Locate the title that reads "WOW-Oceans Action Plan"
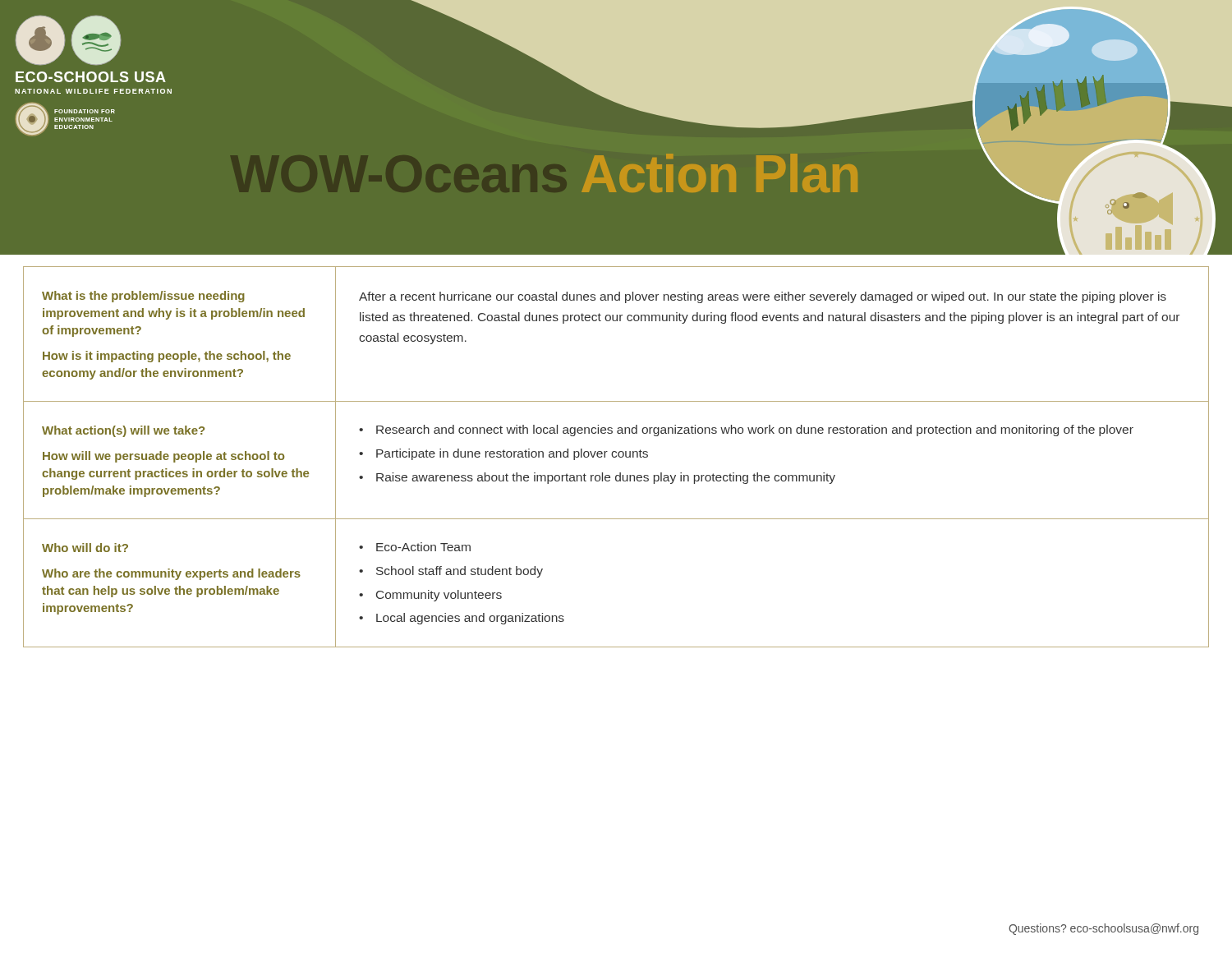The image size is (1232, 953). [719, 173]
